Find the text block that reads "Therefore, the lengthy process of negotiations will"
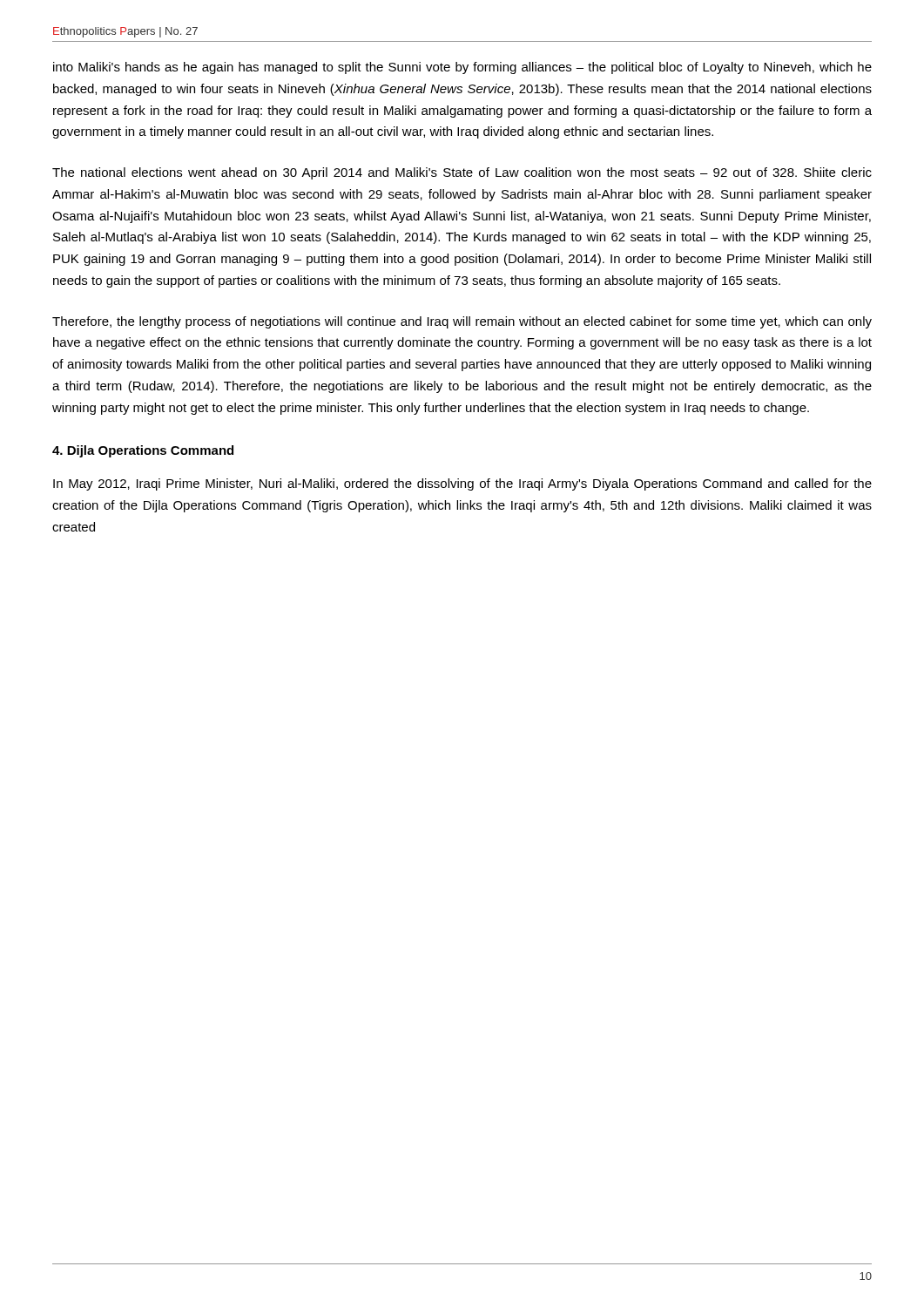This screenshot has width=924, height=1307. click(462, 364)
